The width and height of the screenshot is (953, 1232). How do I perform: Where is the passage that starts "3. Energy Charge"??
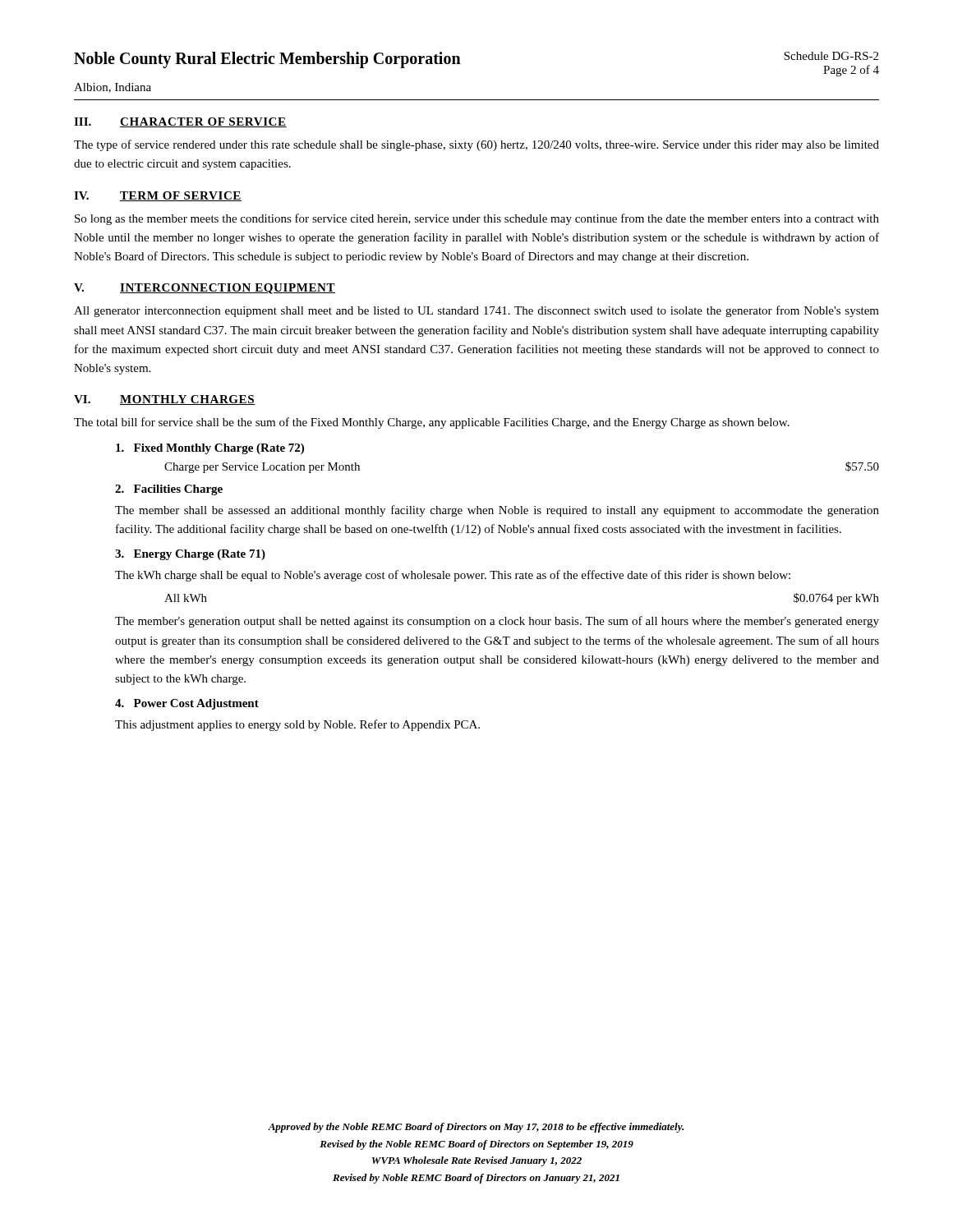click(497, 618)
